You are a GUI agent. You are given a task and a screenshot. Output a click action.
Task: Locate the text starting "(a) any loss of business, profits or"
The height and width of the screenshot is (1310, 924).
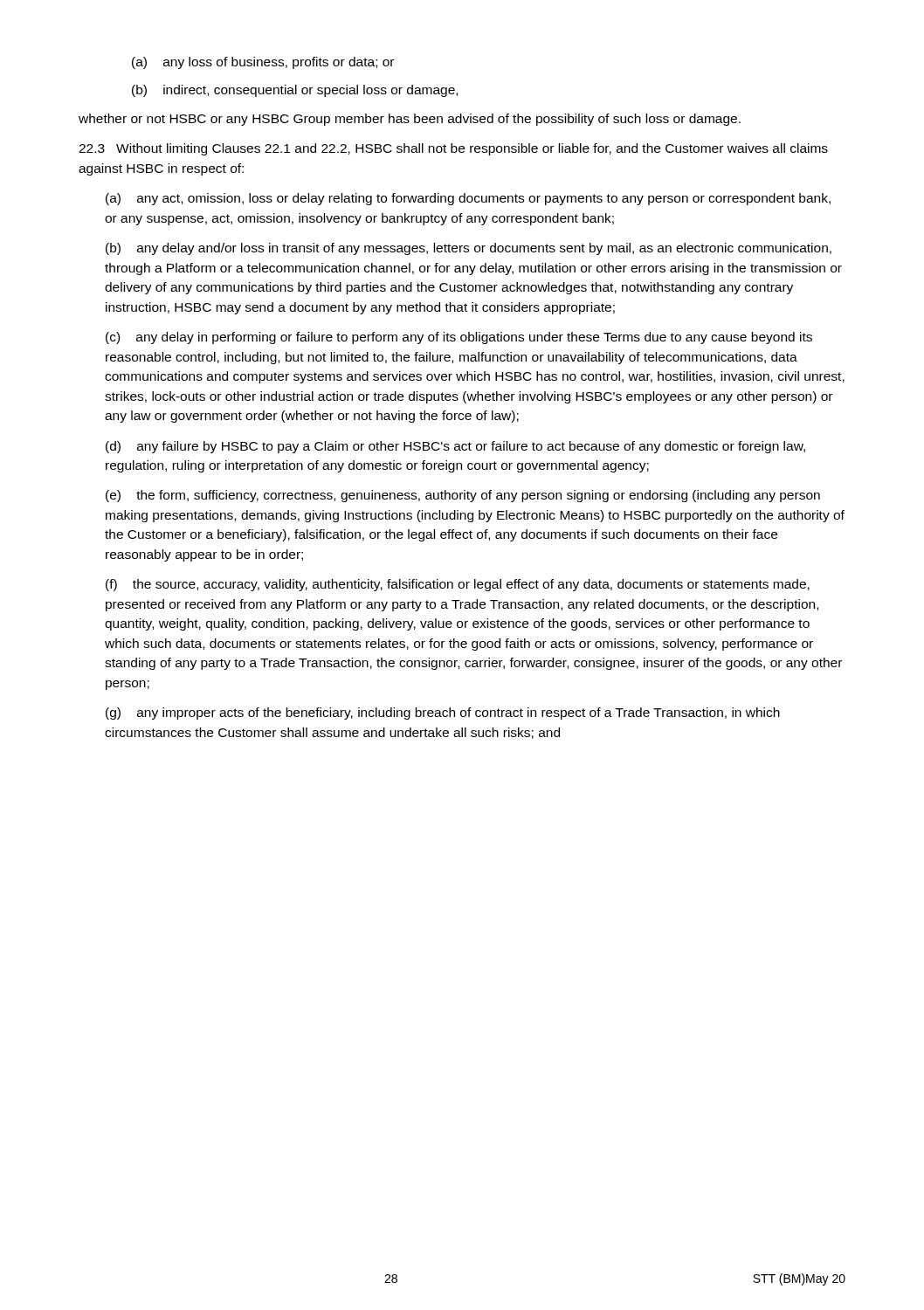tap(263, 62)
